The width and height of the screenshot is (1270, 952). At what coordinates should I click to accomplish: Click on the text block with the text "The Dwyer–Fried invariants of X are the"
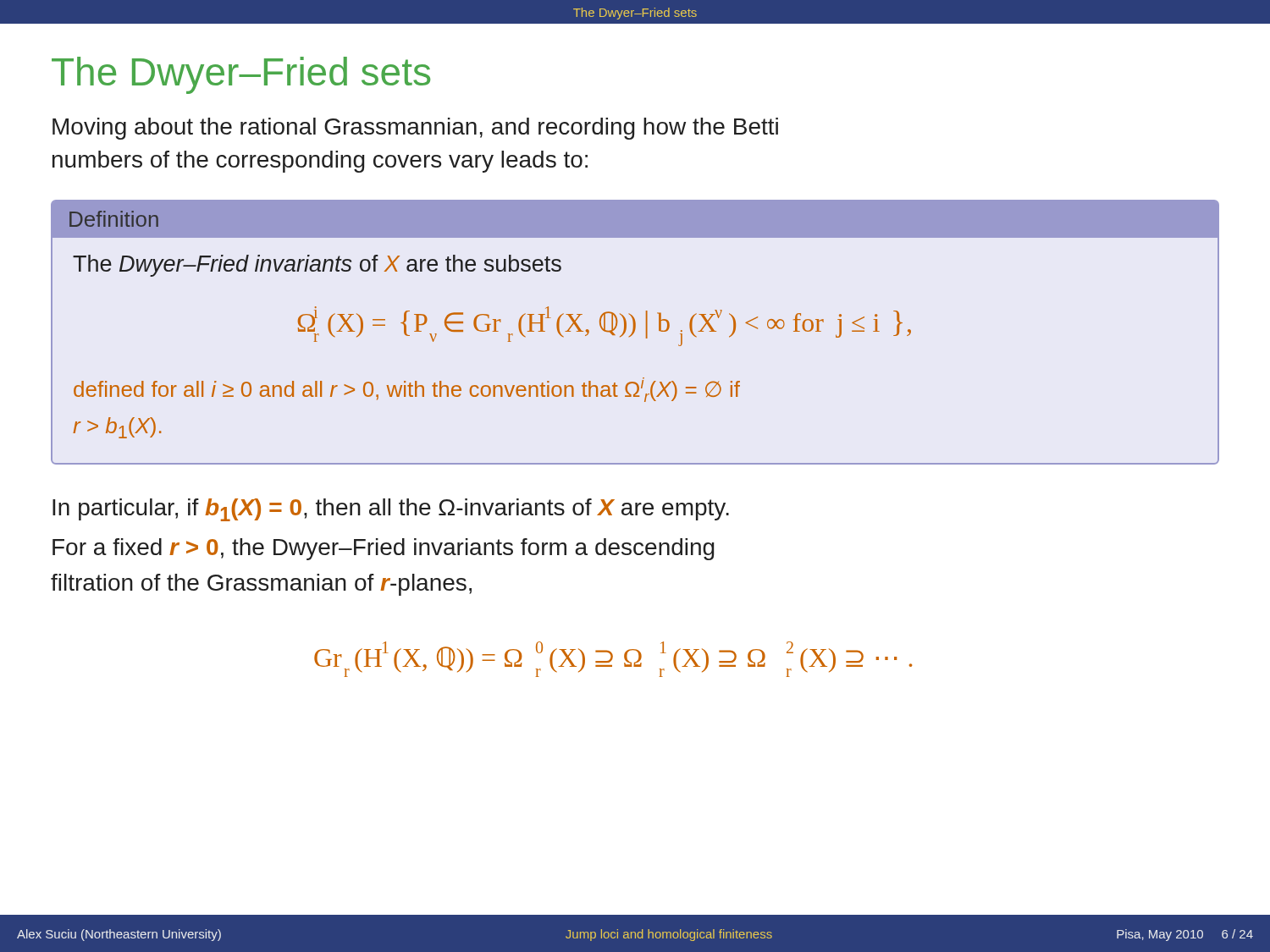coord(317,264)
